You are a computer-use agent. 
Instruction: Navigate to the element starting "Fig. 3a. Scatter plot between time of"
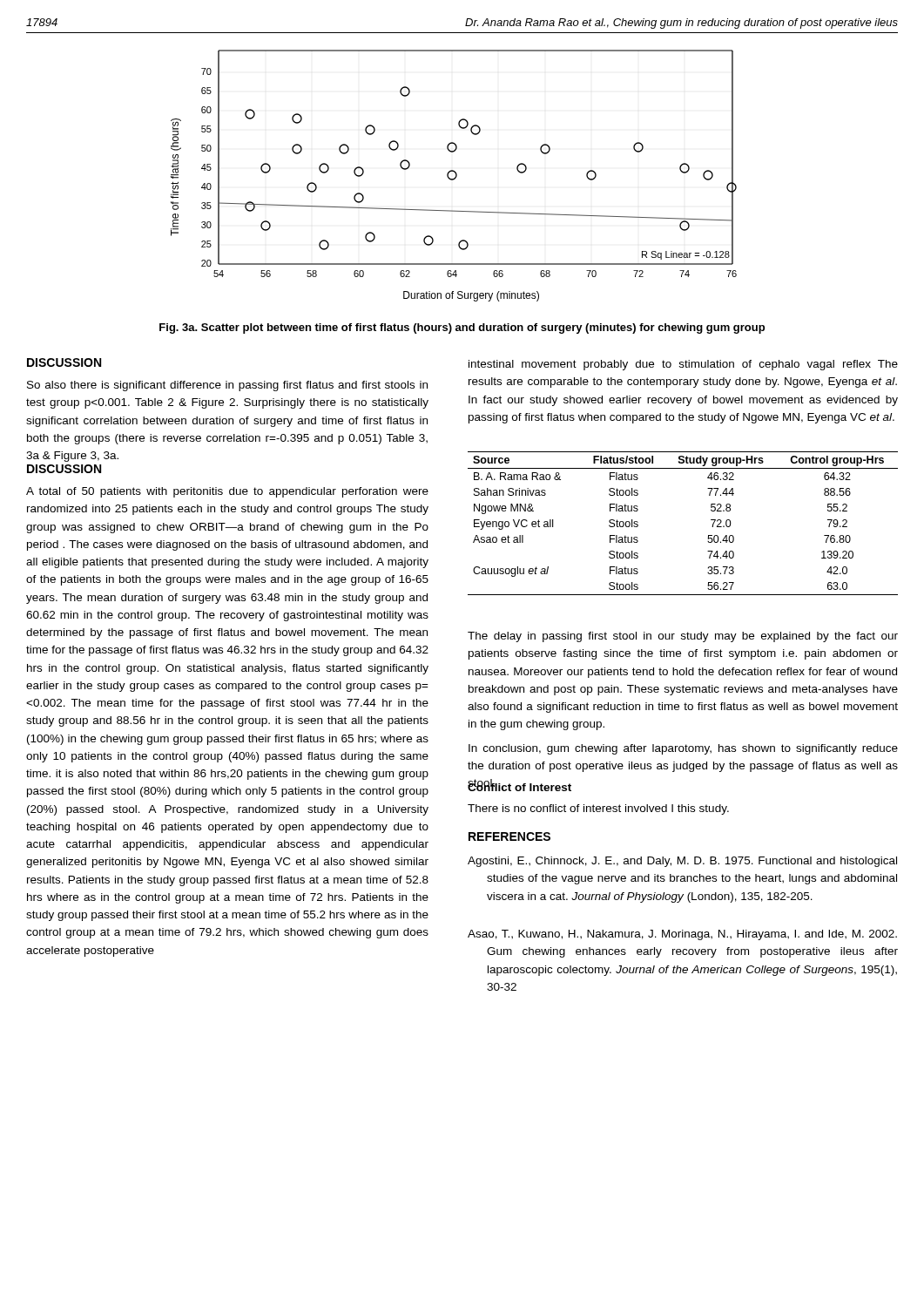(x=462, y=327)
